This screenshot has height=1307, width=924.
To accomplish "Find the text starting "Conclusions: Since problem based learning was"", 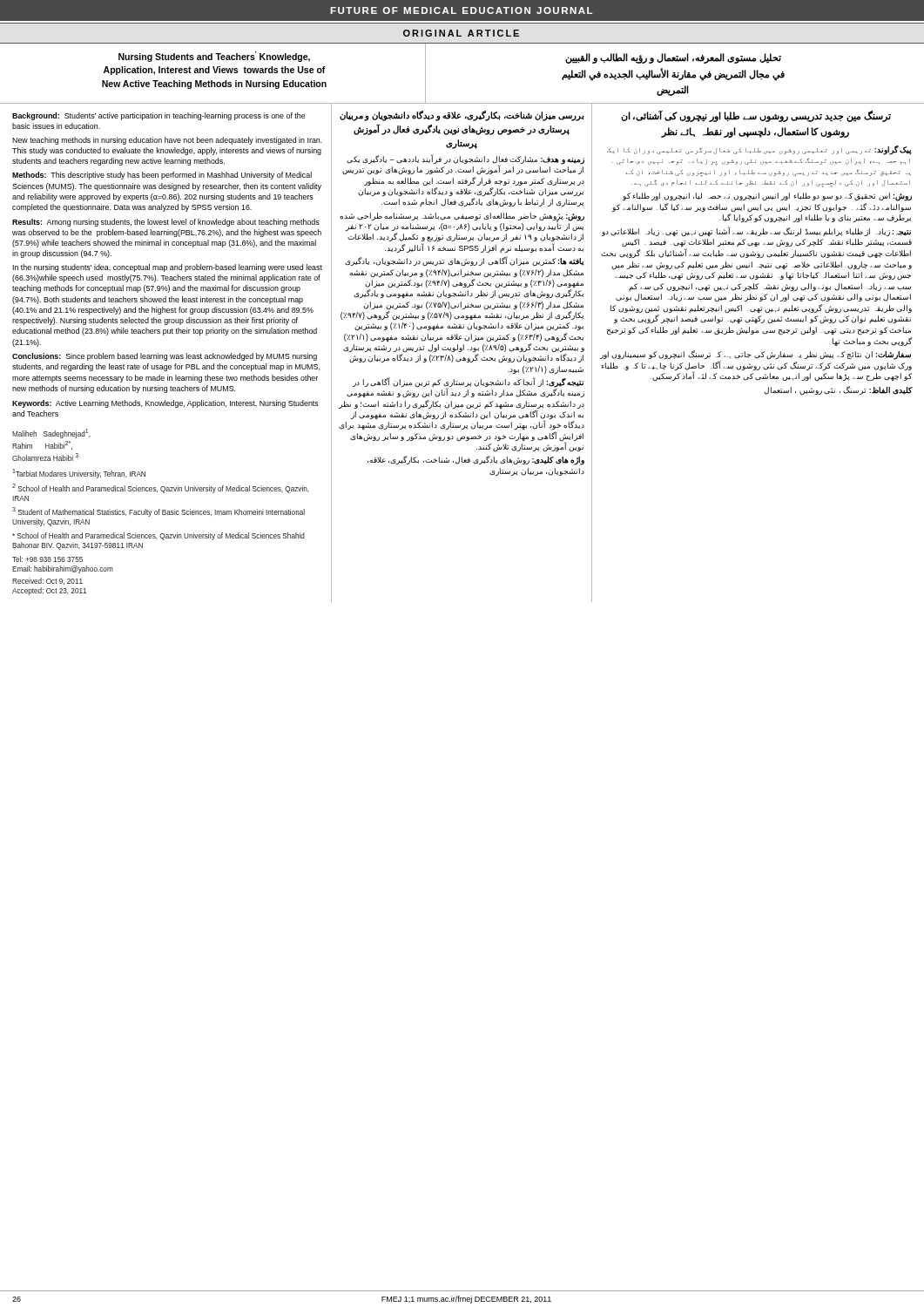I will (168, 372).
